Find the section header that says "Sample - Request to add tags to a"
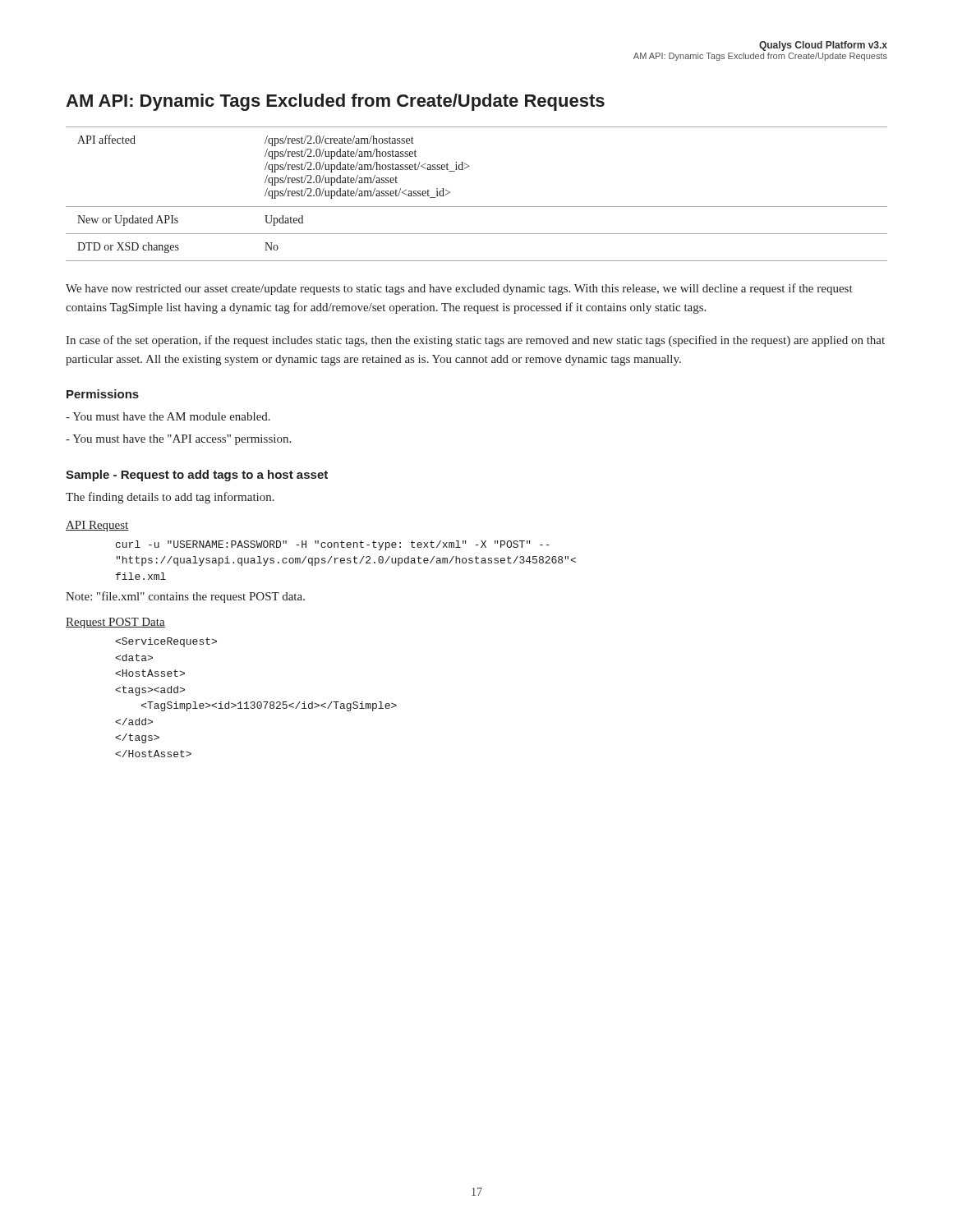Image resolution: width=953 pixels, height=1232 pixels. (197, 474)
